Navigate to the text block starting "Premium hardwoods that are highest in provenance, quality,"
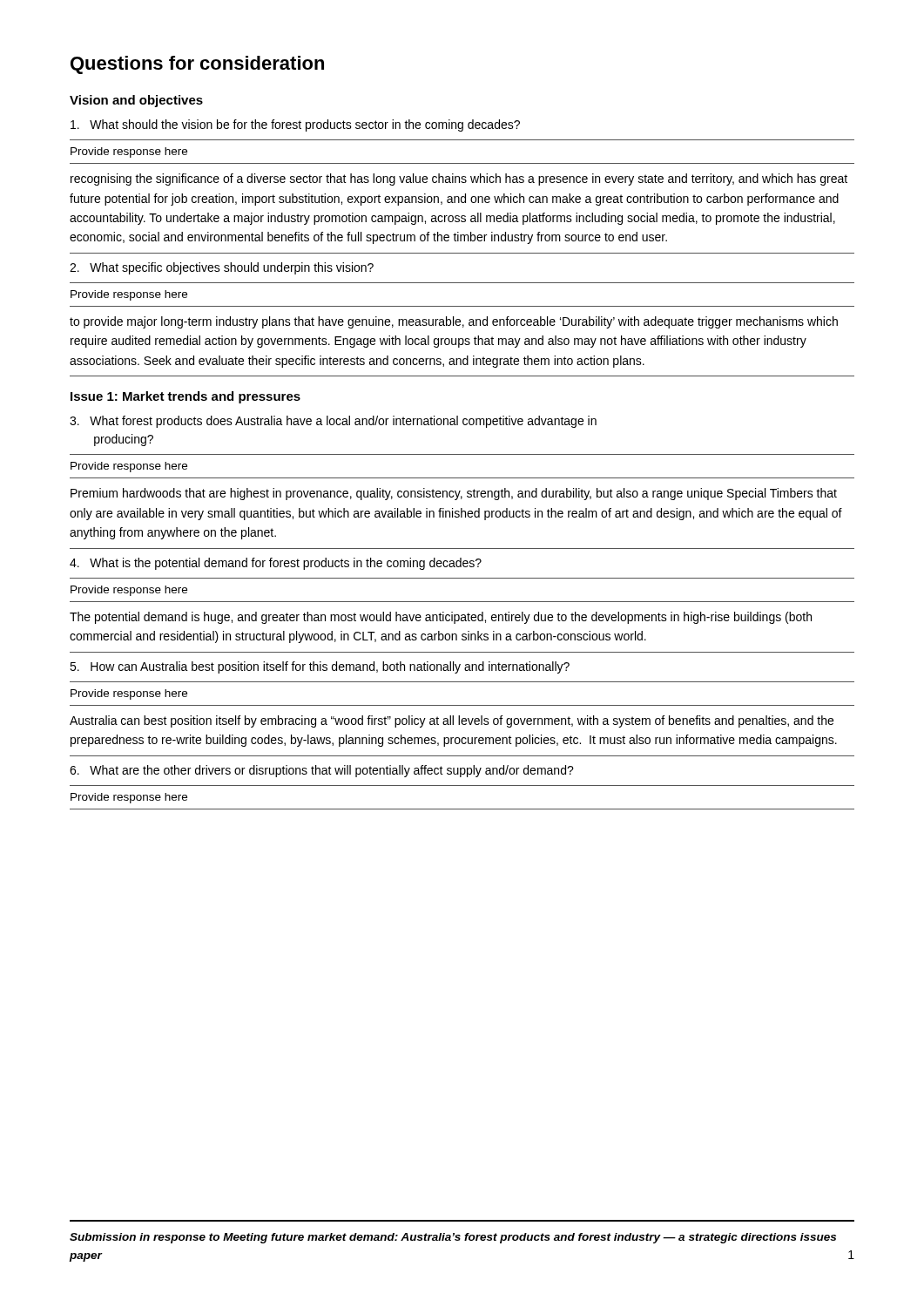The width and height of the screenshot is (924, 1307). coord(456,513)
